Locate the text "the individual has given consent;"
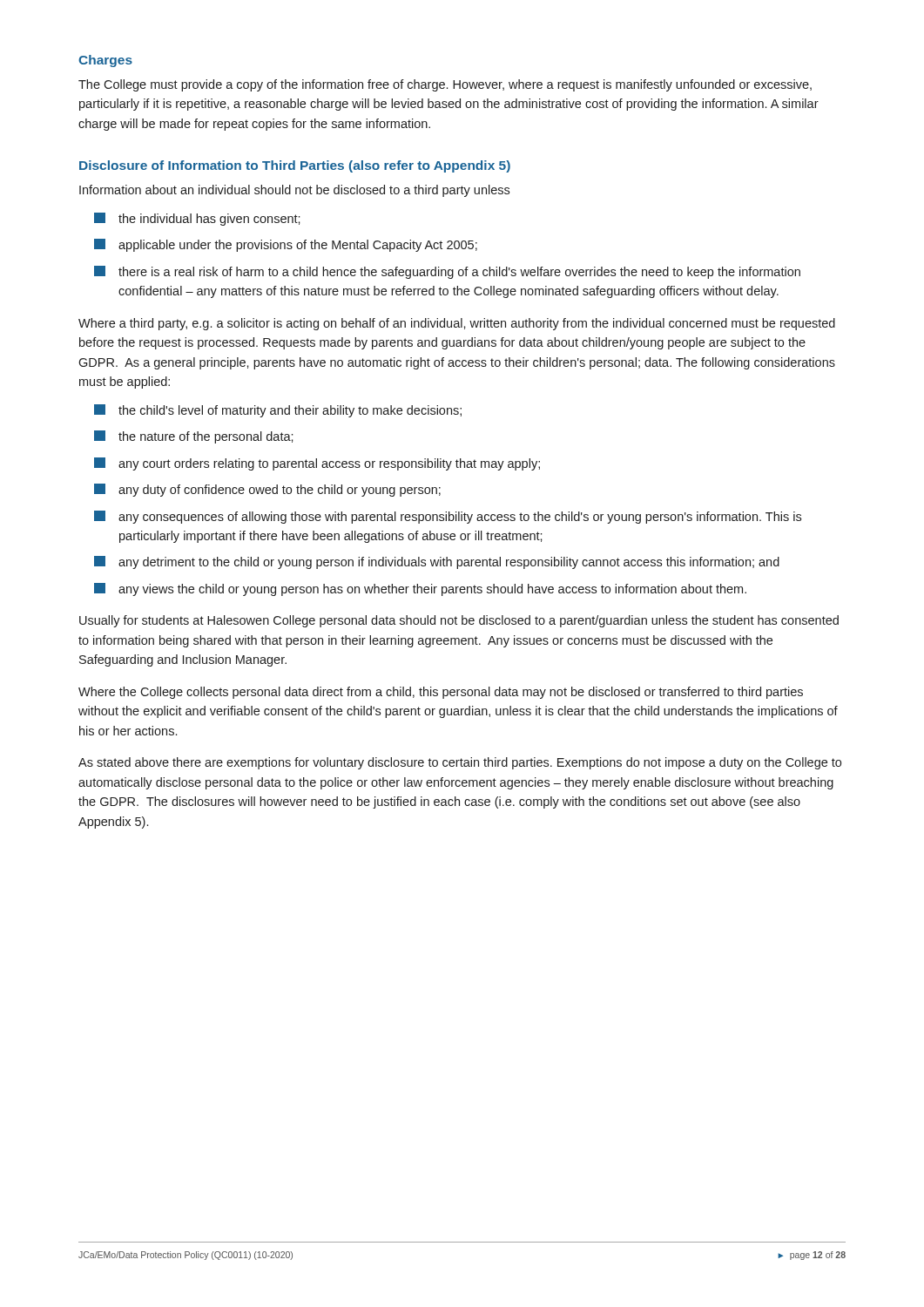 tap(197, 219)
